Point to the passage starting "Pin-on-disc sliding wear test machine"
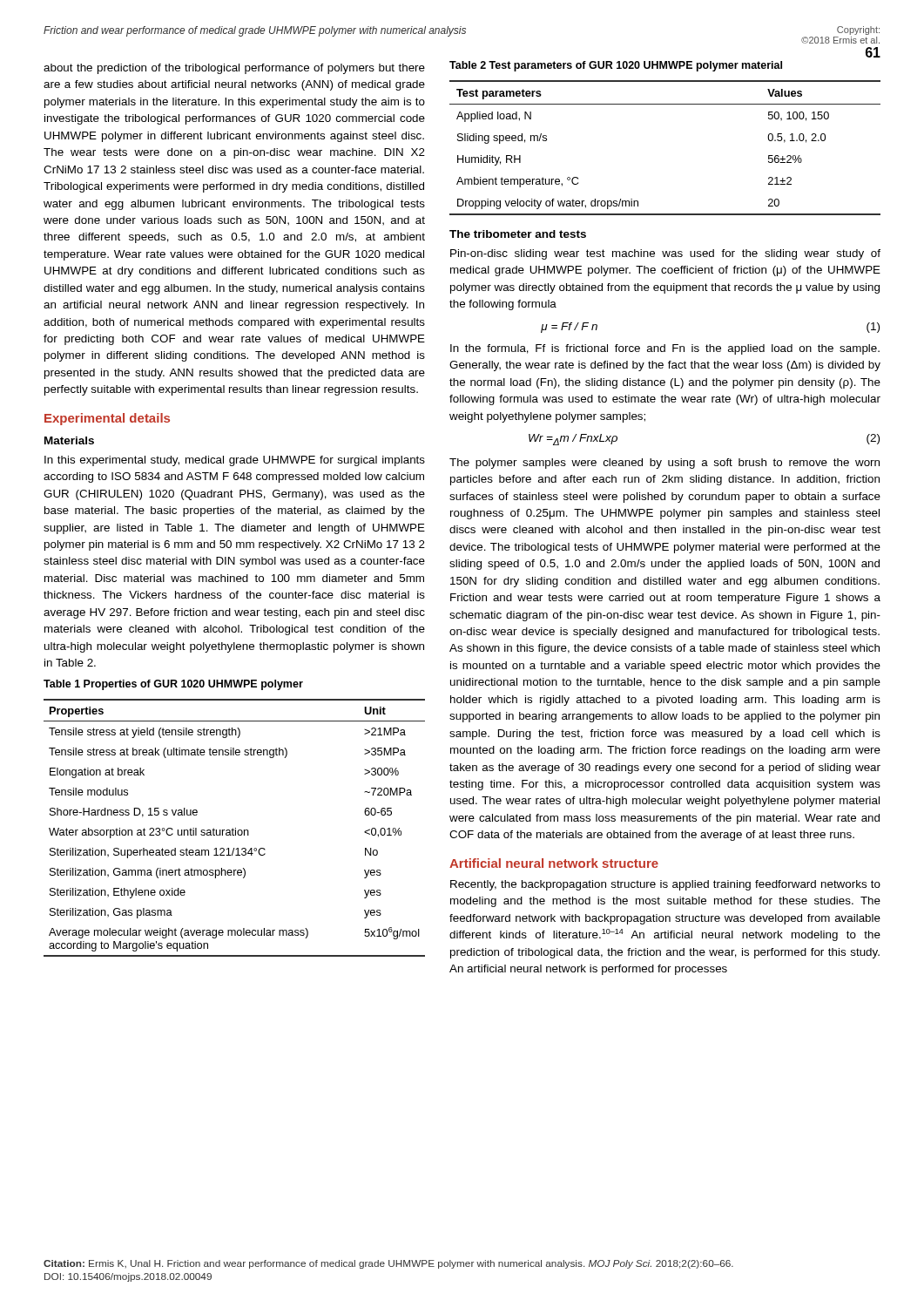The image size is (924, 1307). click(665, 279)
